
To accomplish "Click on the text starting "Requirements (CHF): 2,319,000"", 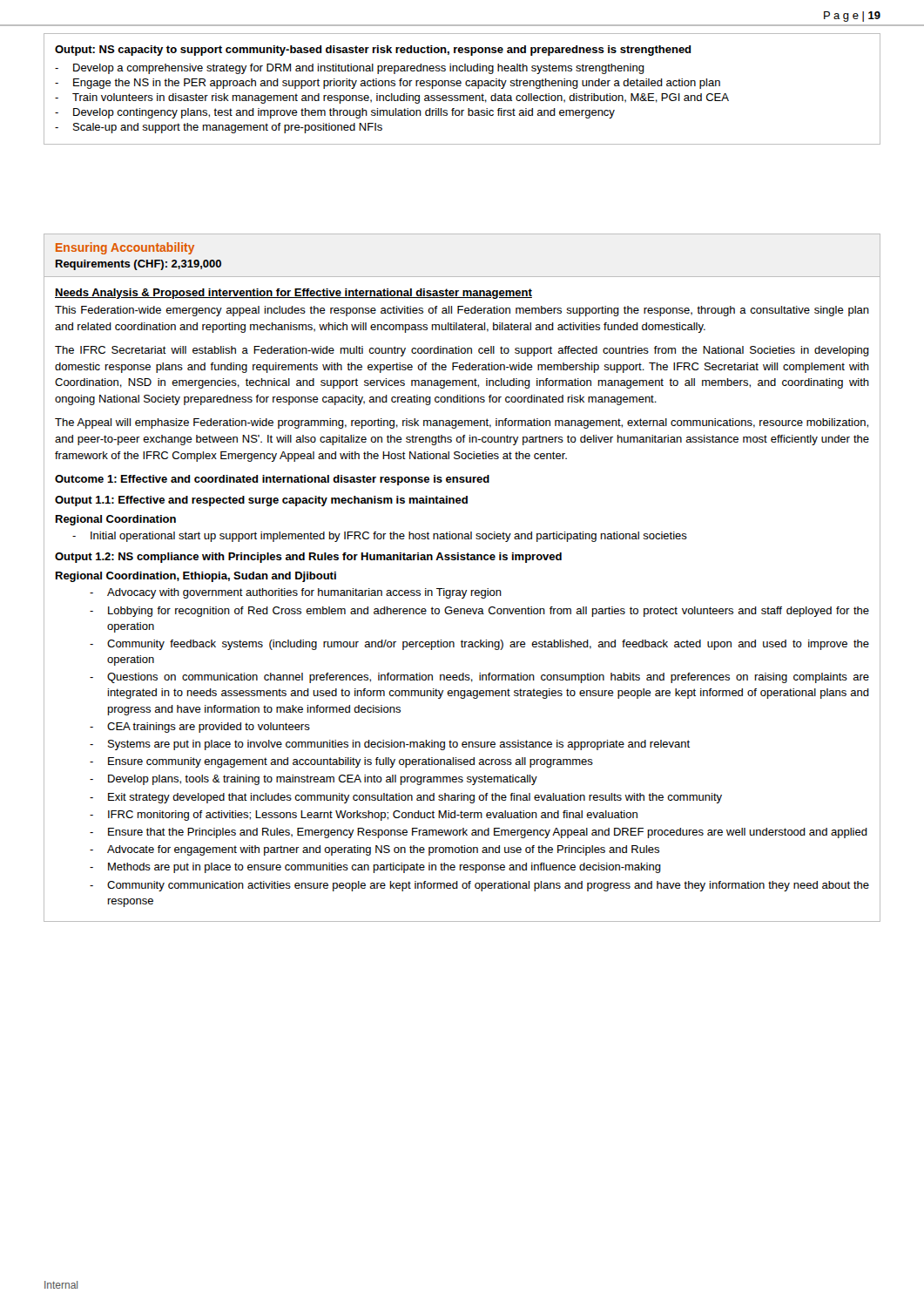I will 138,264.
